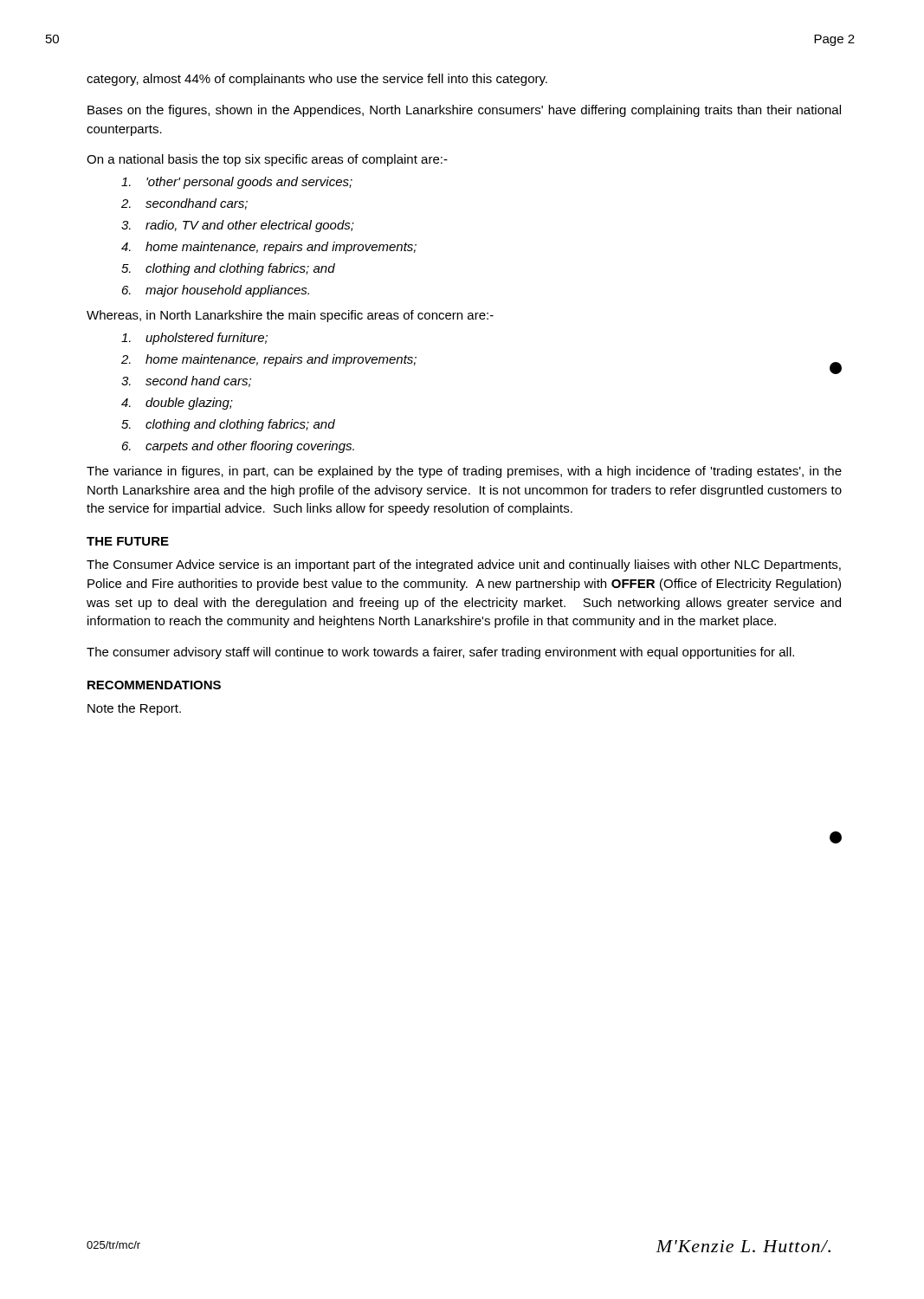The width and height of the screenshot is (924, 1299).
Task: Click on the element starting "6. carpets and other flooring"
Action: tap(238, 445)
